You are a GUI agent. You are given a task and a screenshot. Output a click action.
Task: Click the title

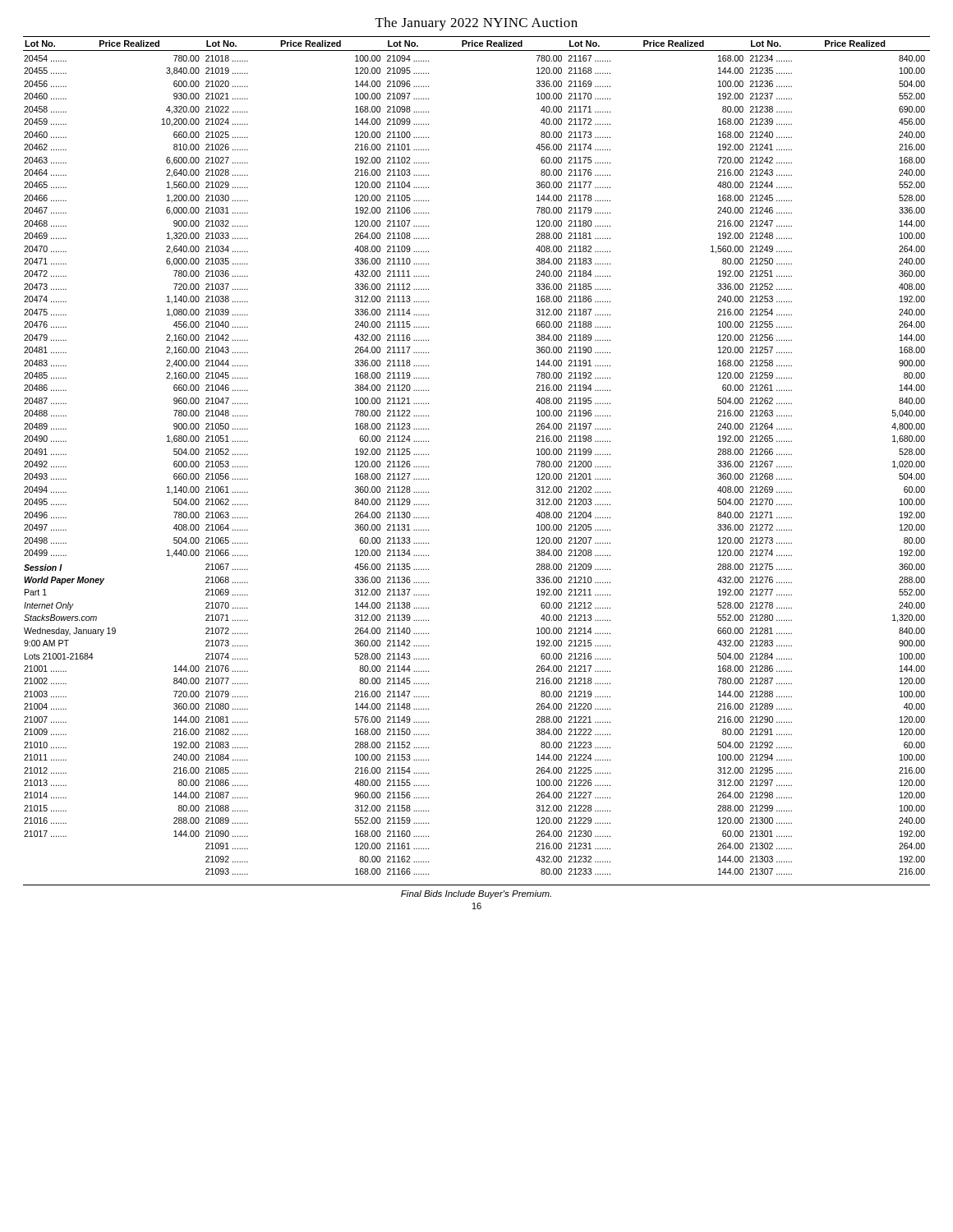[476, 23]
